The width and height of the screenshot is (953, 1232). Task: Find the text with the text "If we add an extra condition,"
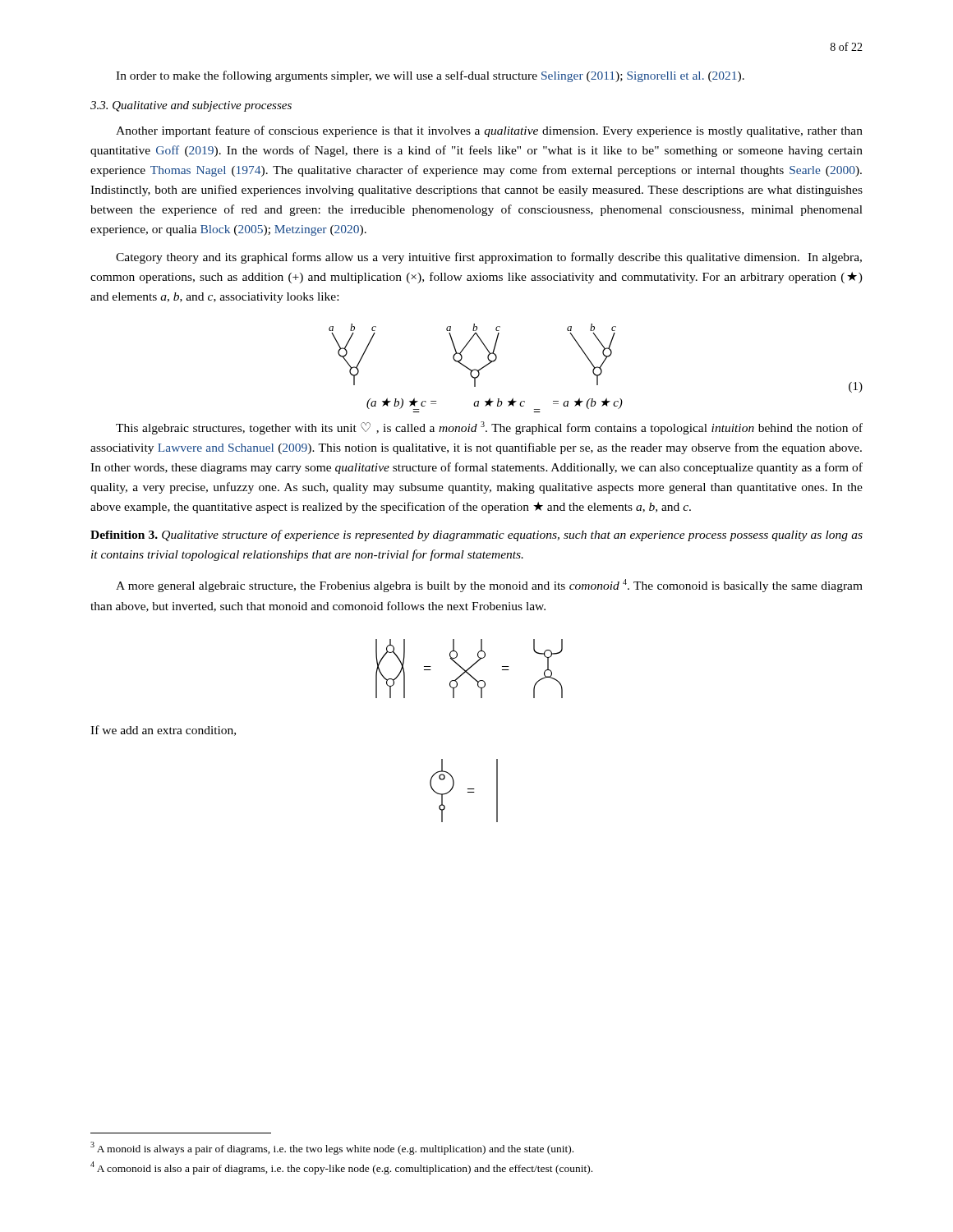coord(163,731)
